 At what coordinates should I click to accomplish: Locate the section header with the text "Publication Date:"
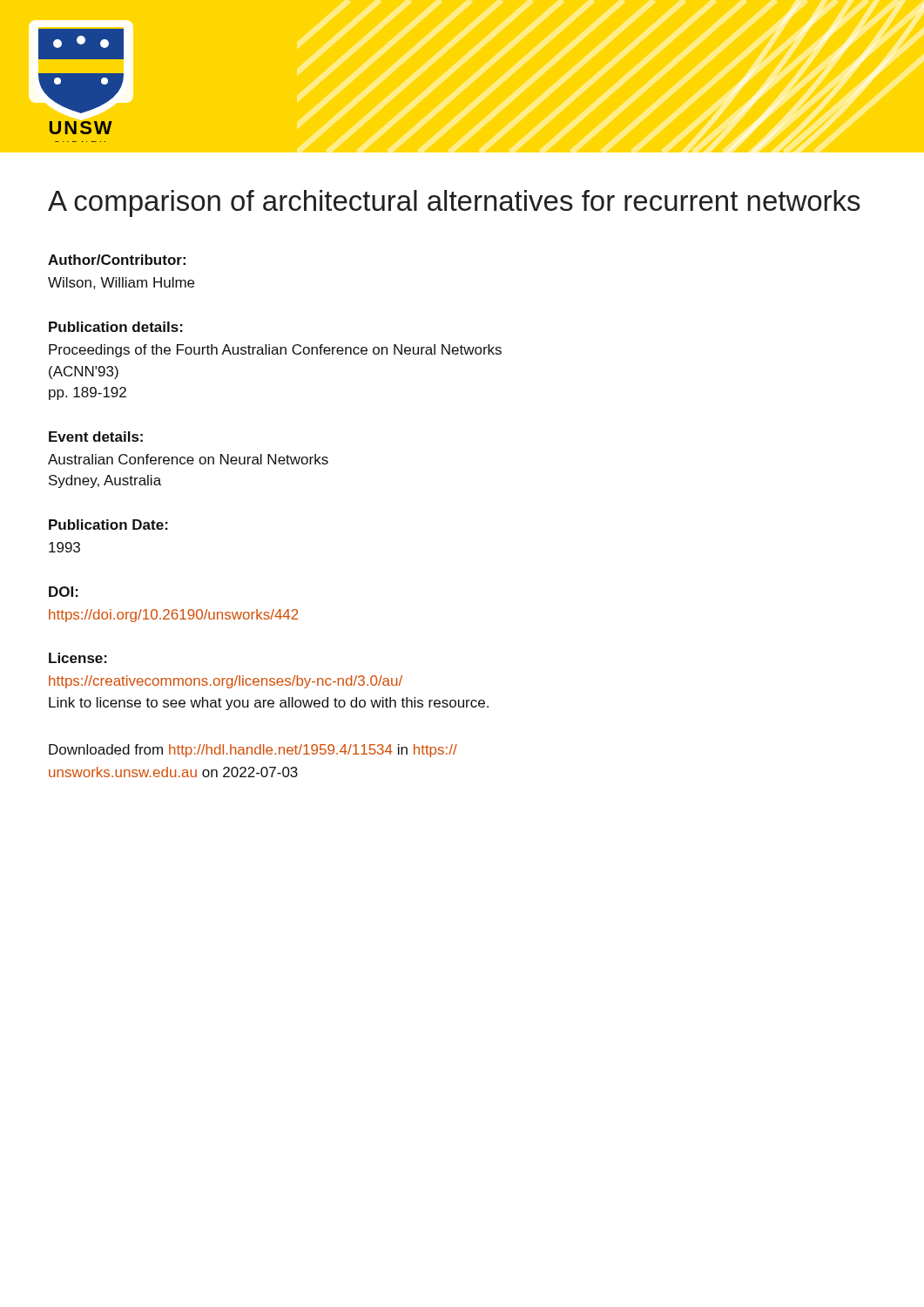[x=108, y=525]
